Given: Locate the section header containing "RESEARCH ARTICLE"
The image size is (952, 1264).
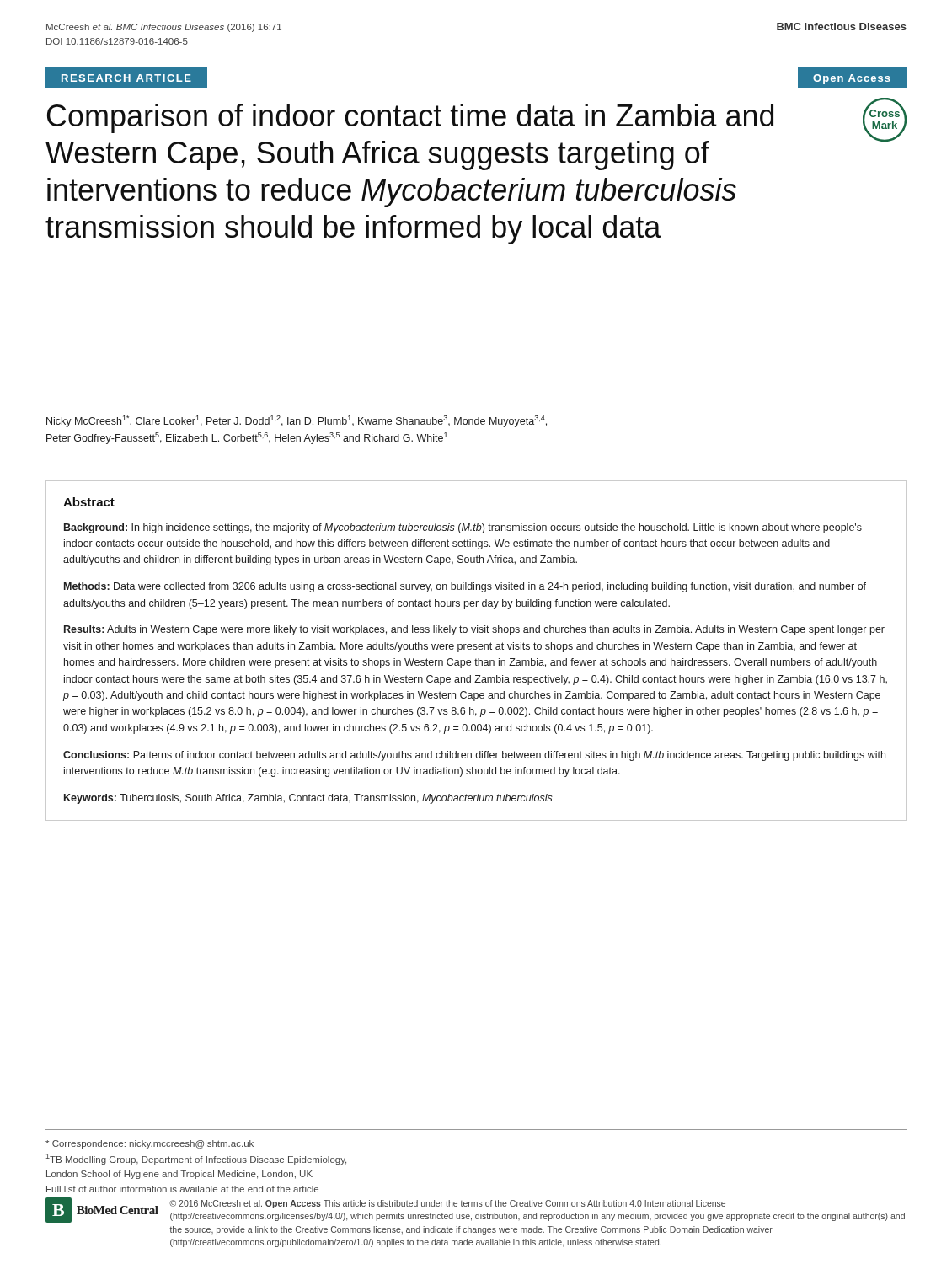Looking at the screenshot, I should click(x=127, y=78).
